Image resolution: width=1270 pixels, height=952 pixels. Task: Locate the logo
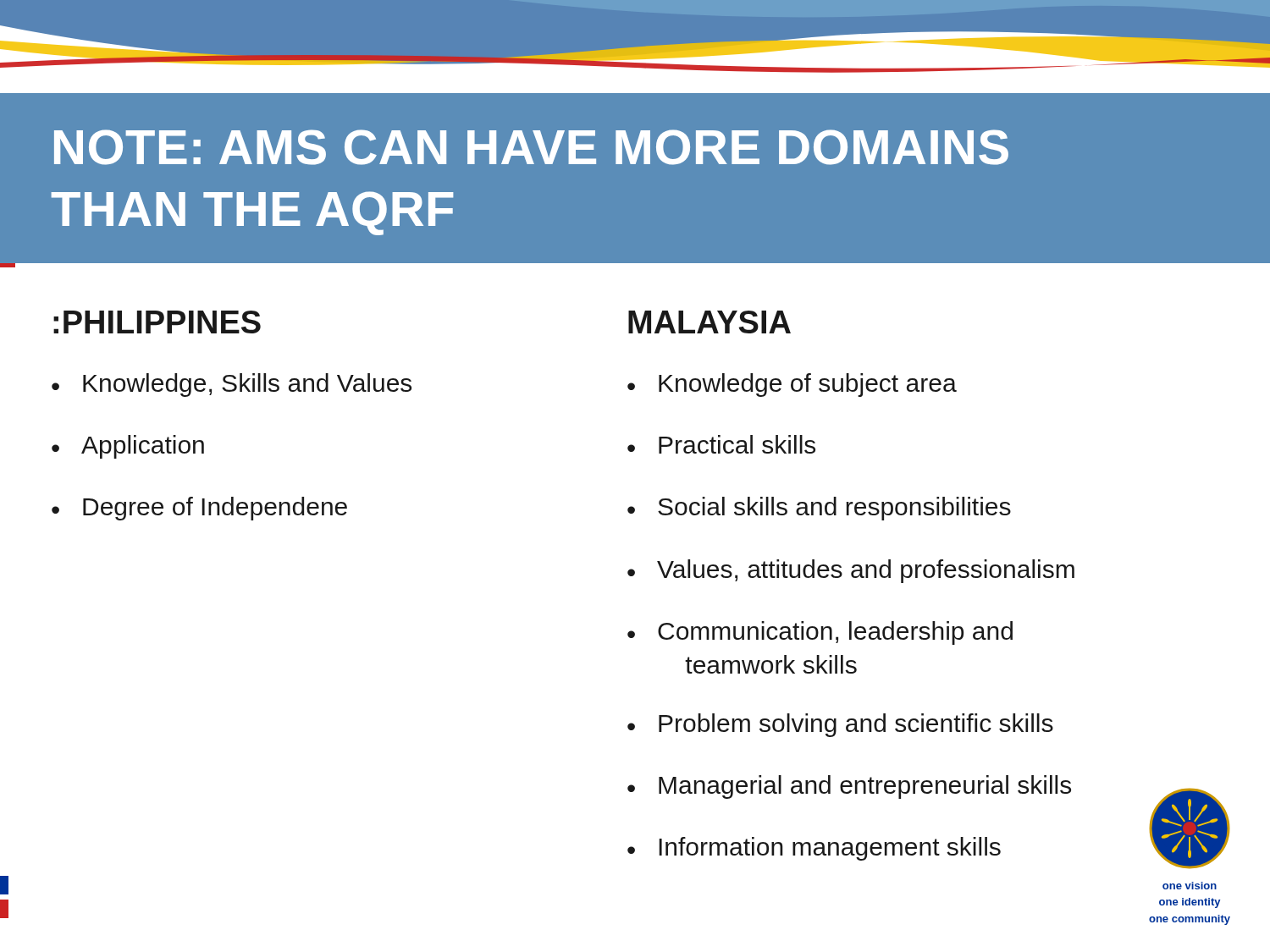click(1190, 856)
